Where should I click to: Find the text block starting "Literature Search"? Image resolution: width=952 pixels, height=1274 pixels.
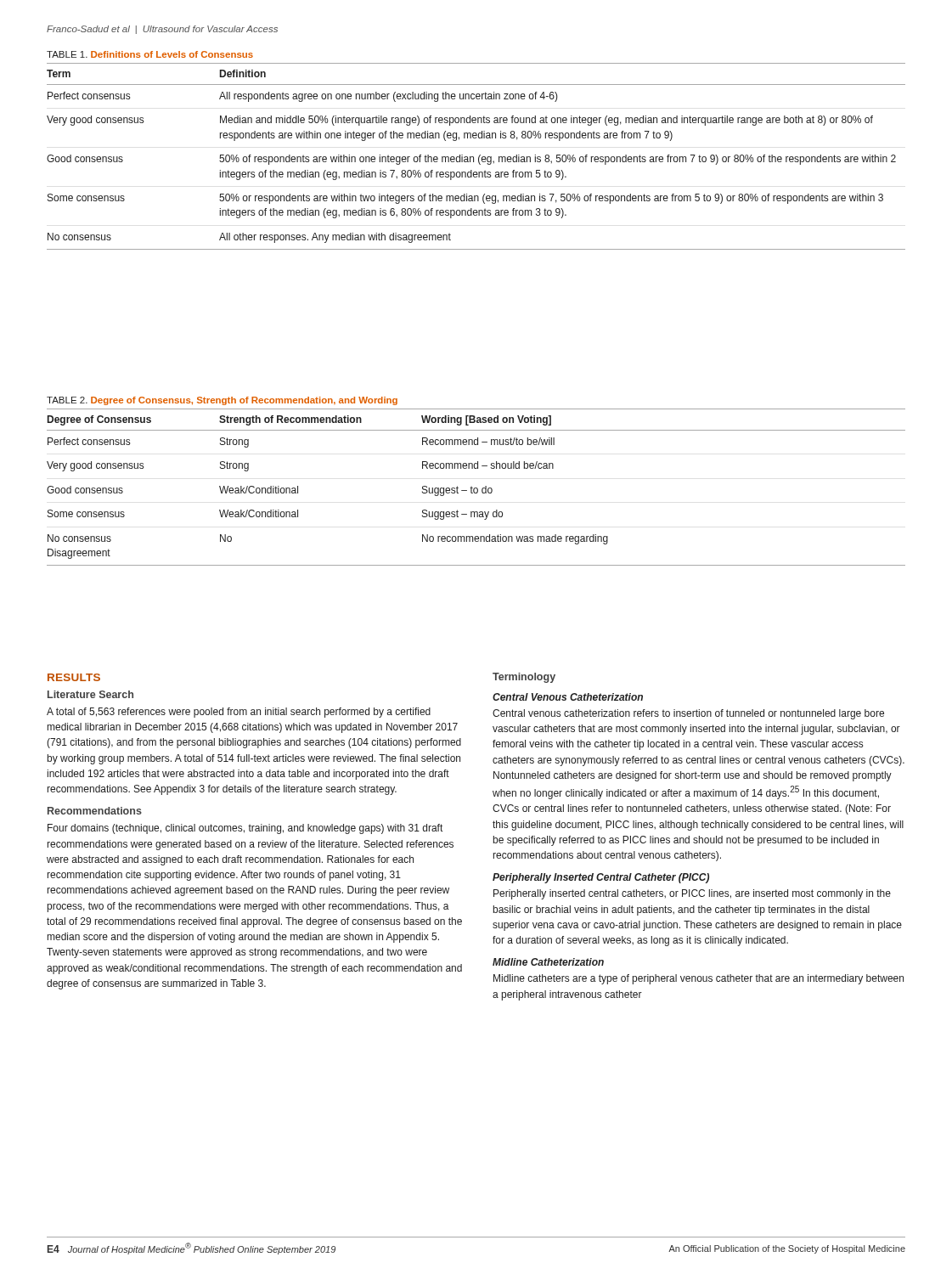tap(90, 695)
